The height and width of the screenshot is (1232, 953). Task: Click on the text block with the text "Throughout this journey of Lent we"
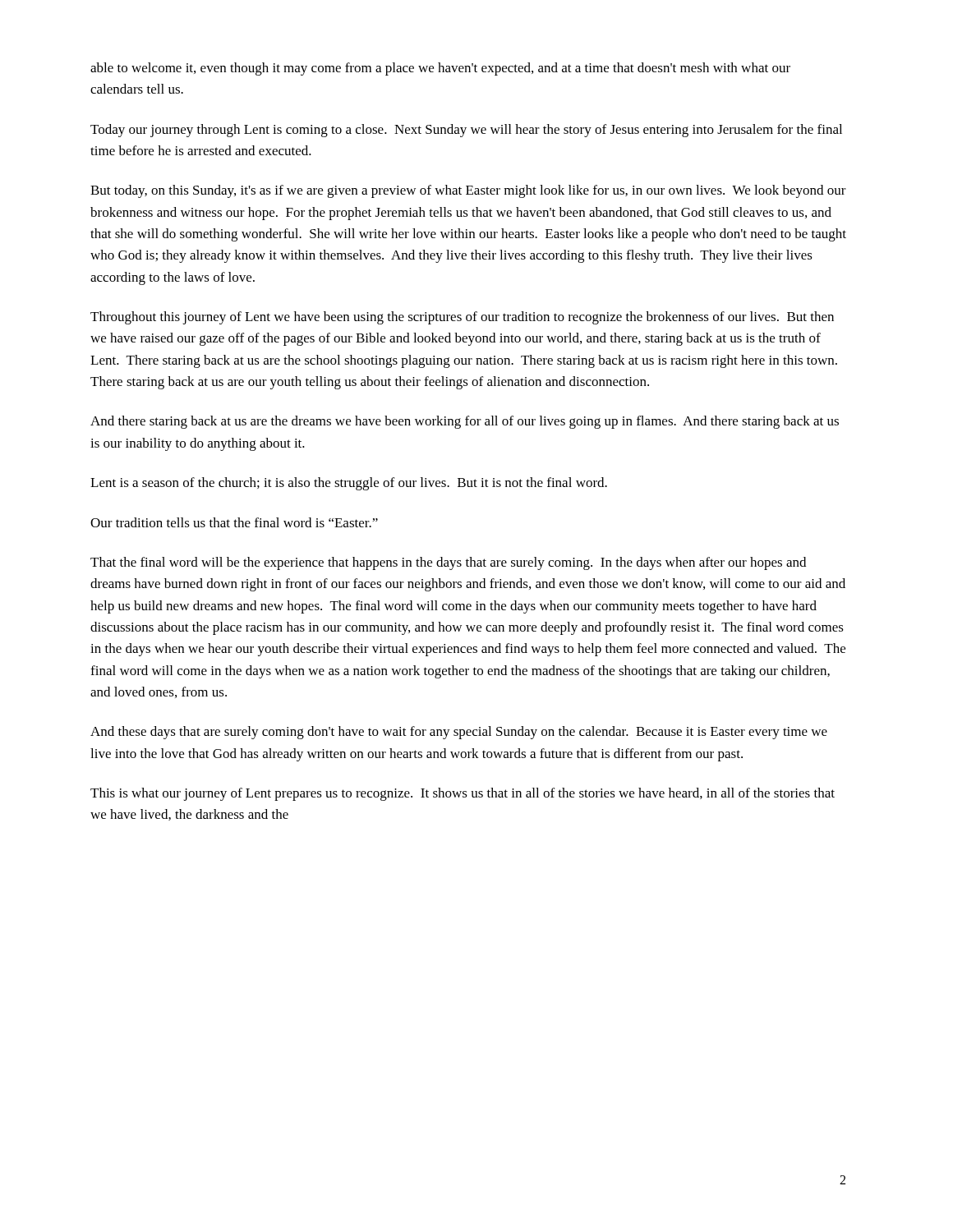(x=466, y=349)
